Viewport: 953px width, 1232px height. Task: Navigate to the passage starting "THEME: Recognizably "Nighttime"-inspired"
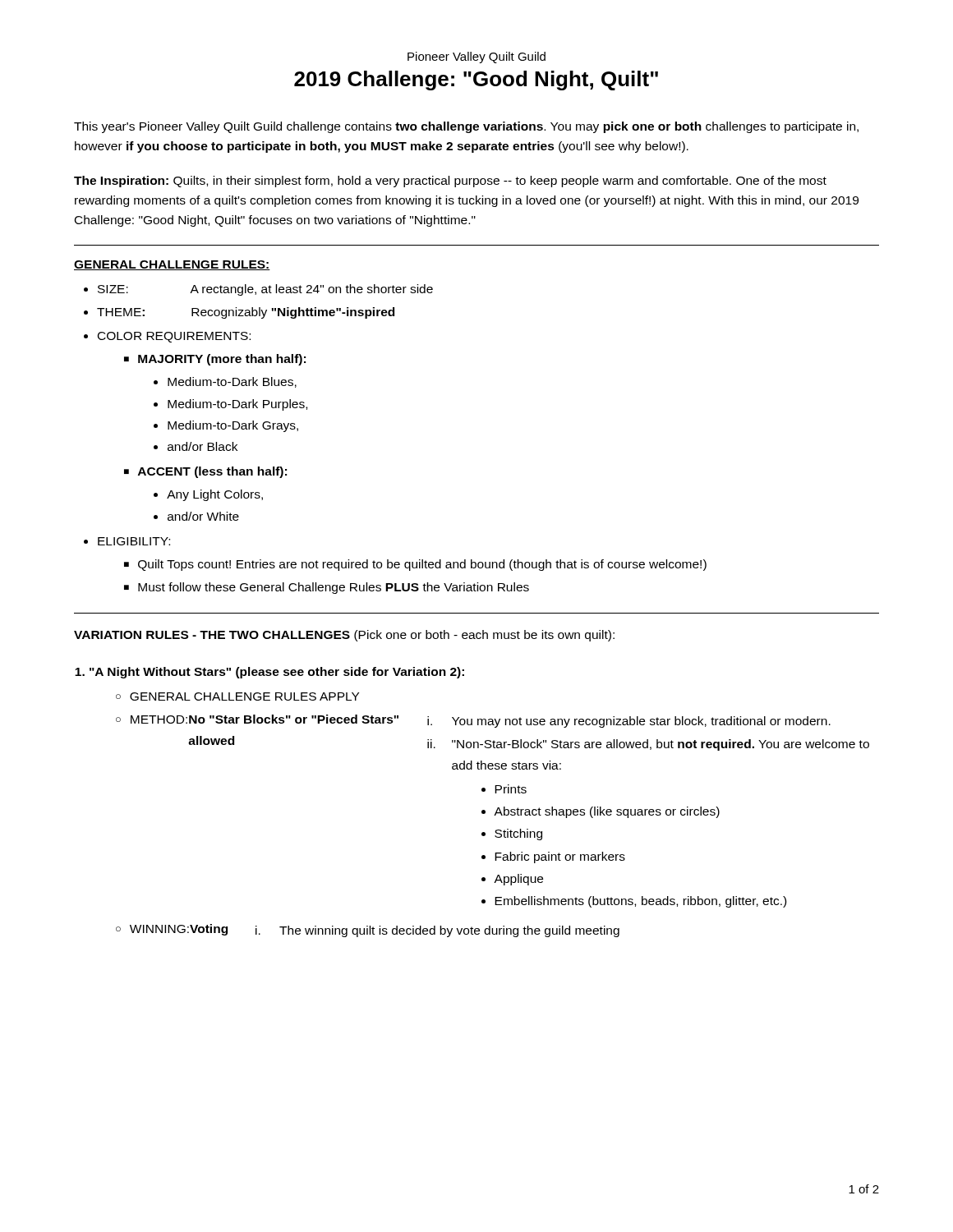(246, 313)
